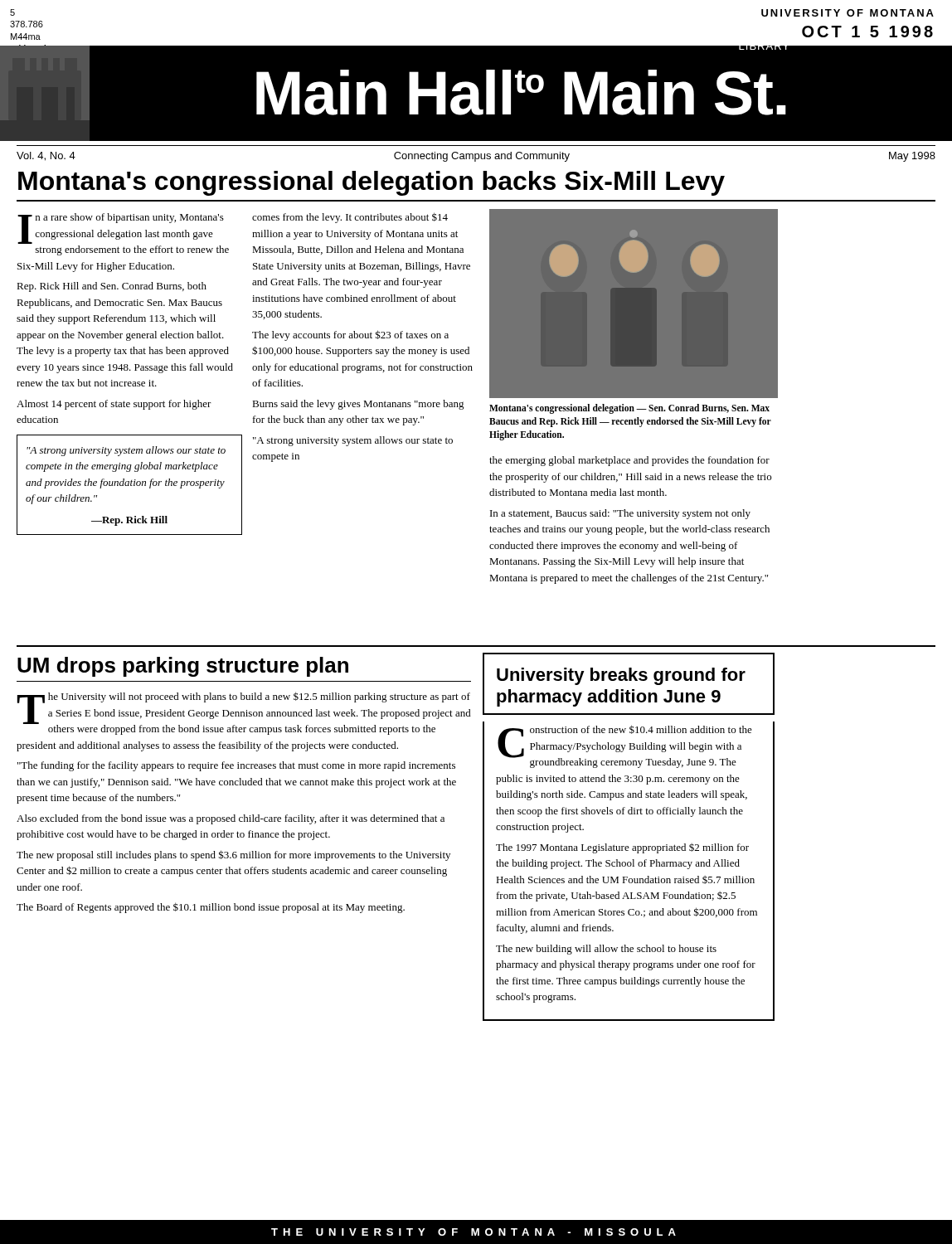Find the region starting "In a rare show of"
Screen dimensions: 1244x952
pos(129,372)
